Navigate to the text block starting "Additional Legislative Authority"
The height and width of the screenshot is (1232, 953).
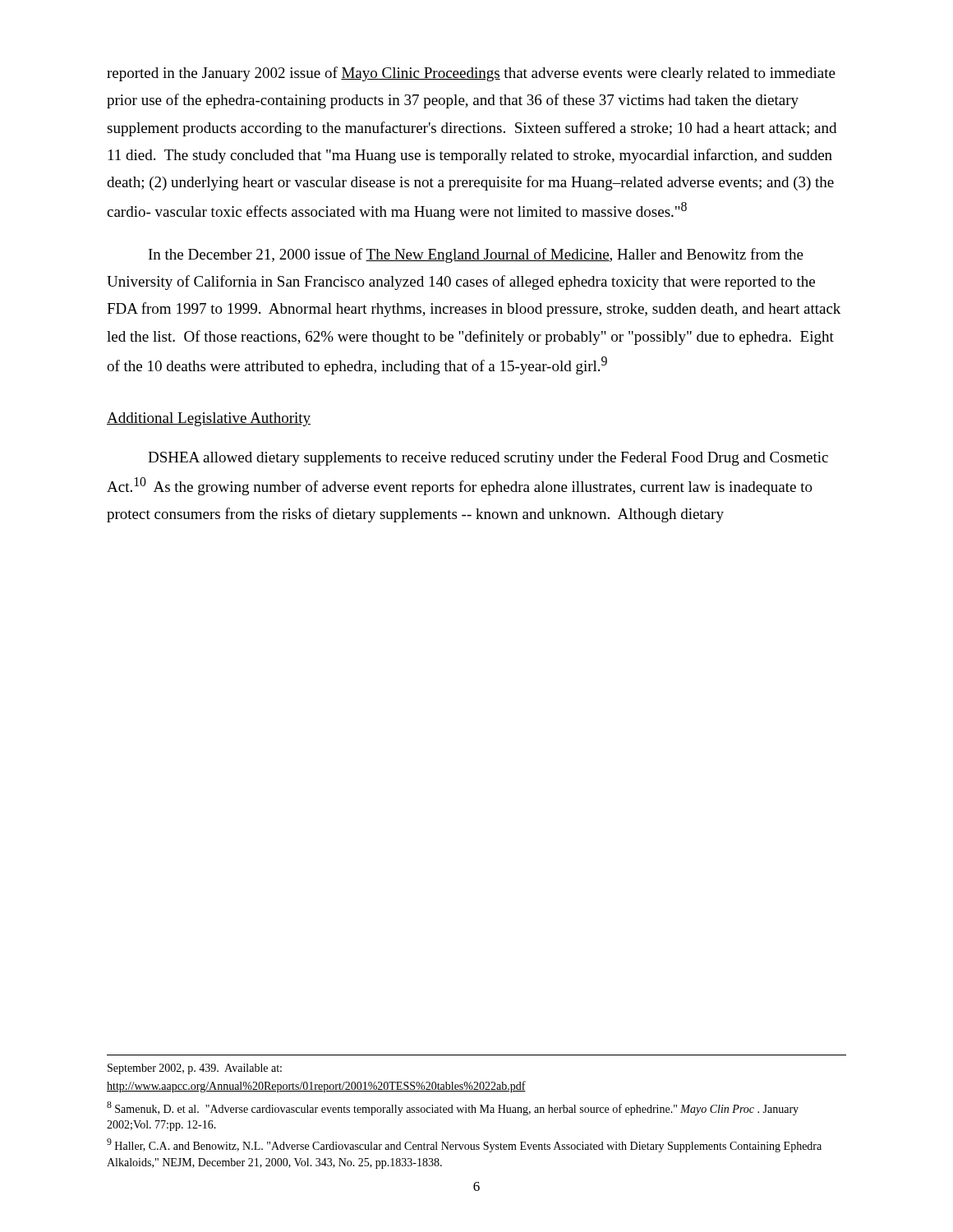tap(209, 418)
